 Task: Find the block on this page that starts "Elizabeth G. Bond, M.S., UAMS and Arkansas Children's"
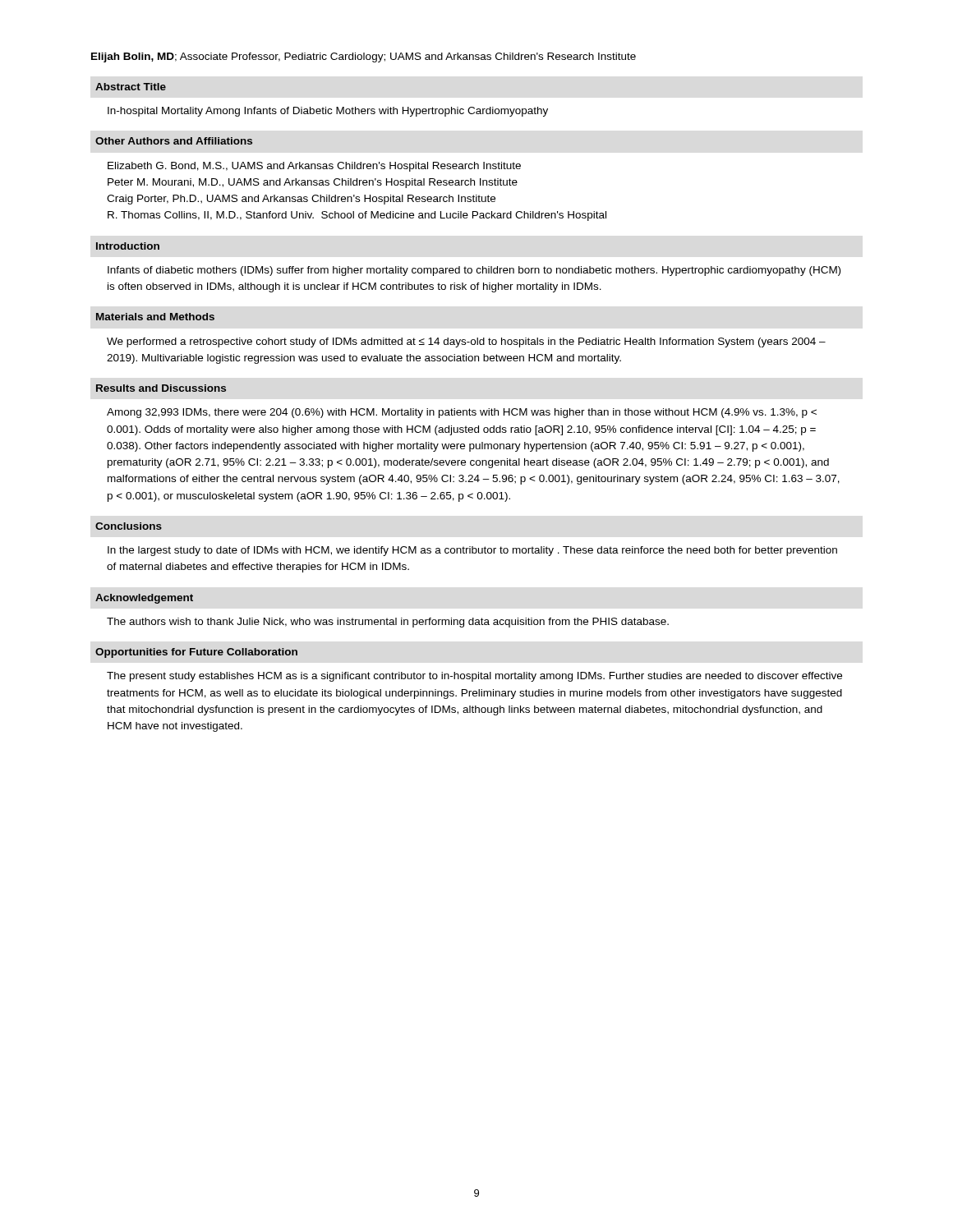point(357,190)
